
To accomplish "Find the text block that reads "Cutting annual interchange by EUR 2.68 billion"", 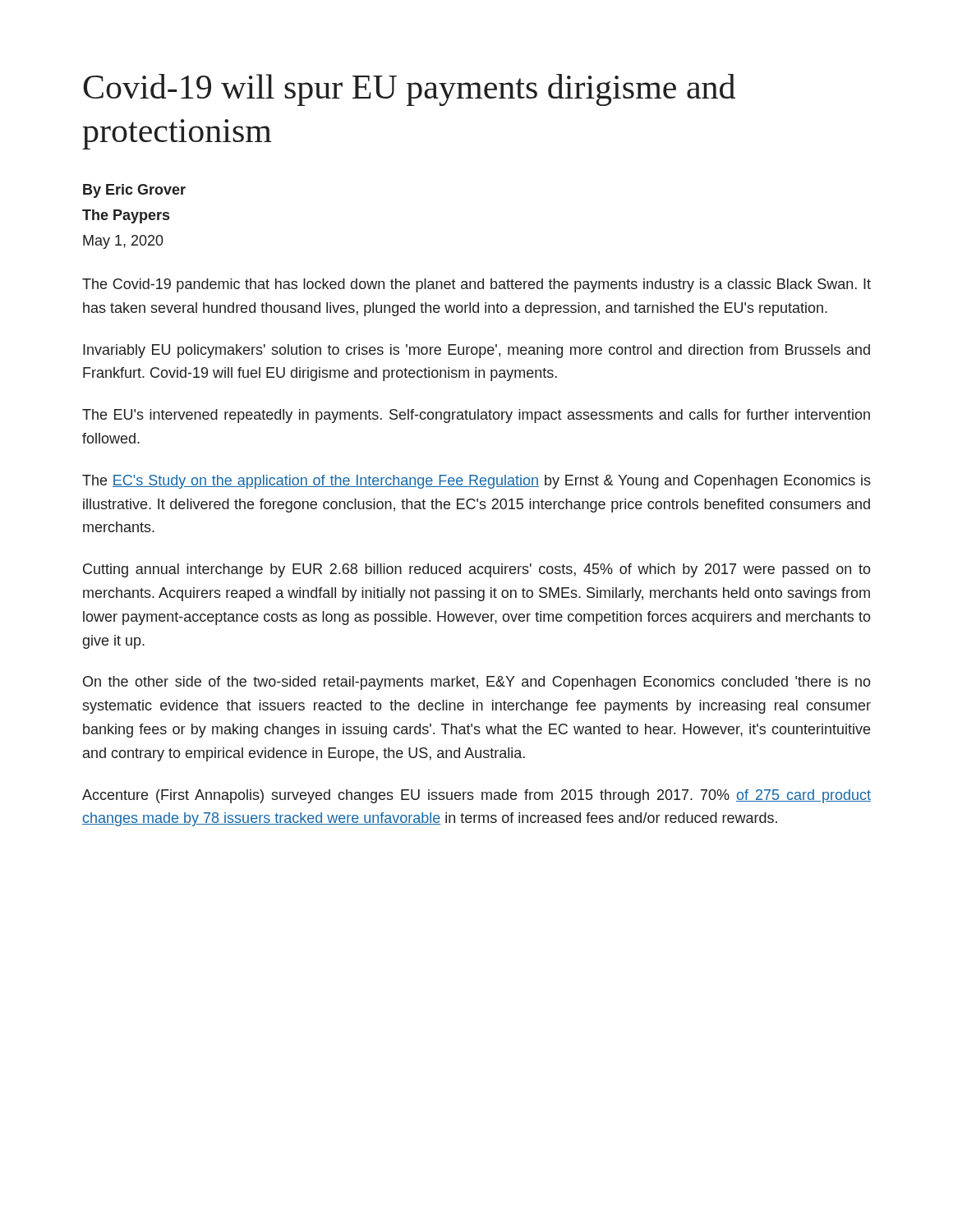I will coord(476,605).
